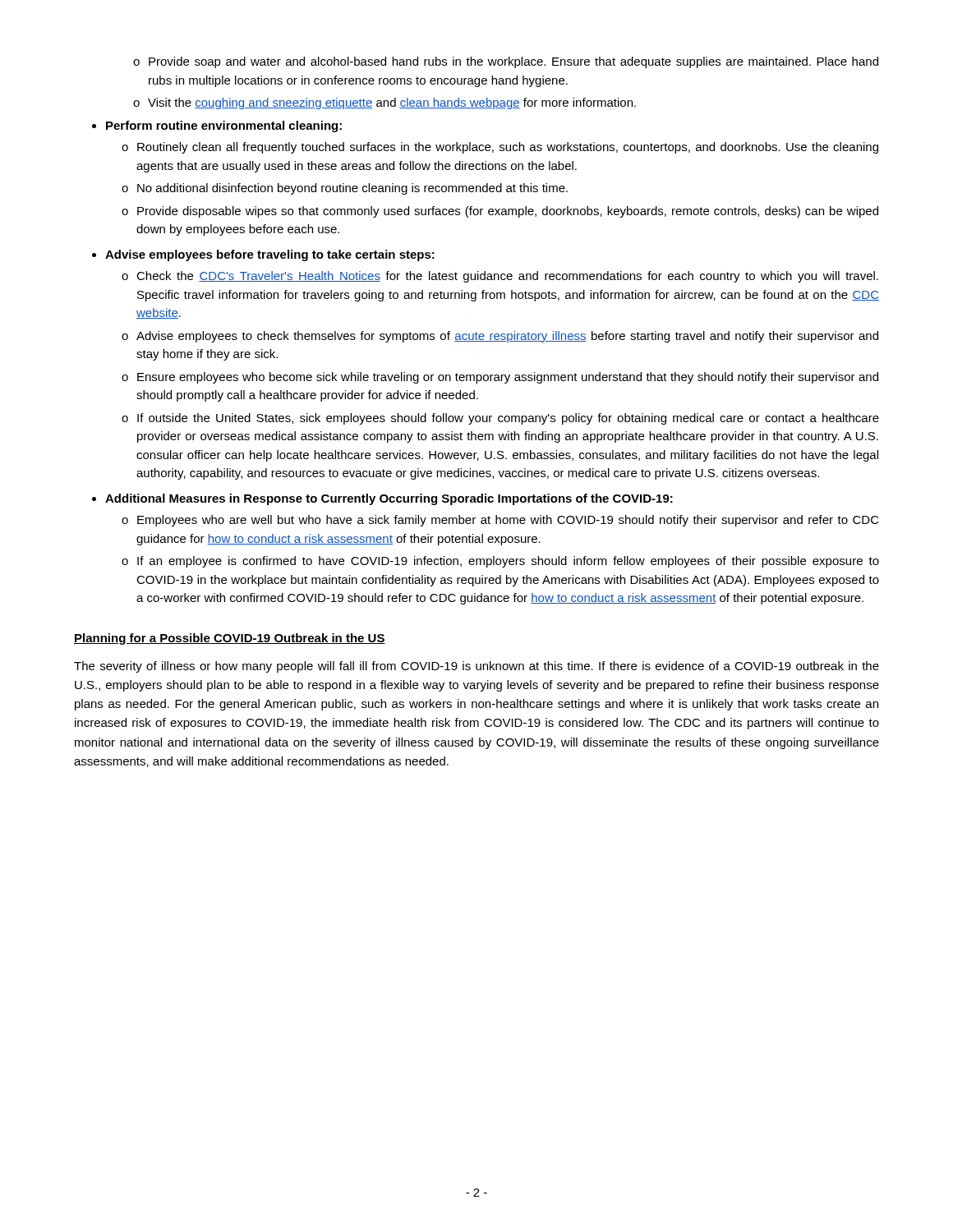Locate the list item with the text "Additional Measures in Response to Currently Occurring Sporadic"

(x=492, y=549)
